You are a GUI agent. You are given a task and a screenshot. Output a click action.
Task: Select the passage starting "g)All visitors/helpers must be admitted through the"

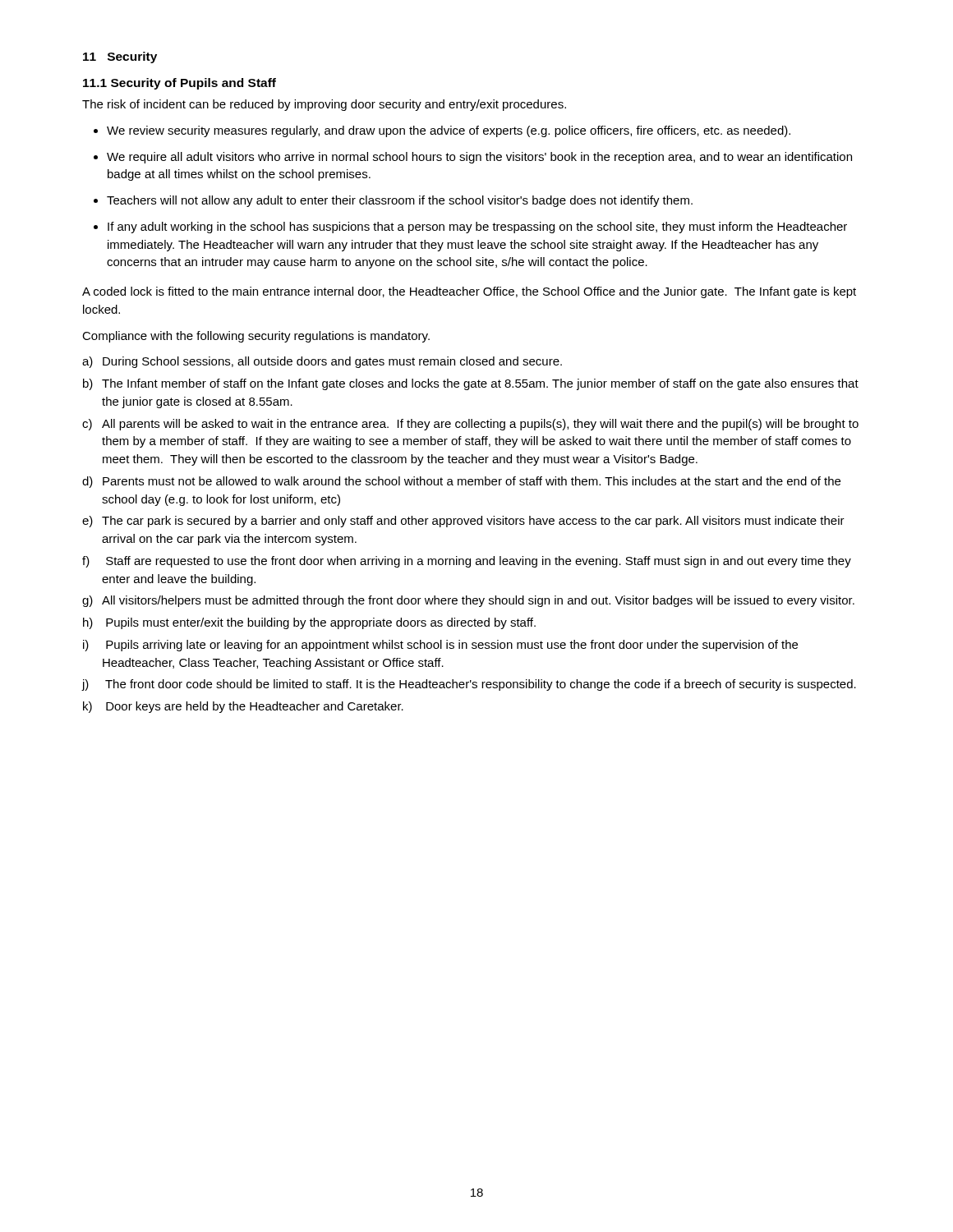476,601
